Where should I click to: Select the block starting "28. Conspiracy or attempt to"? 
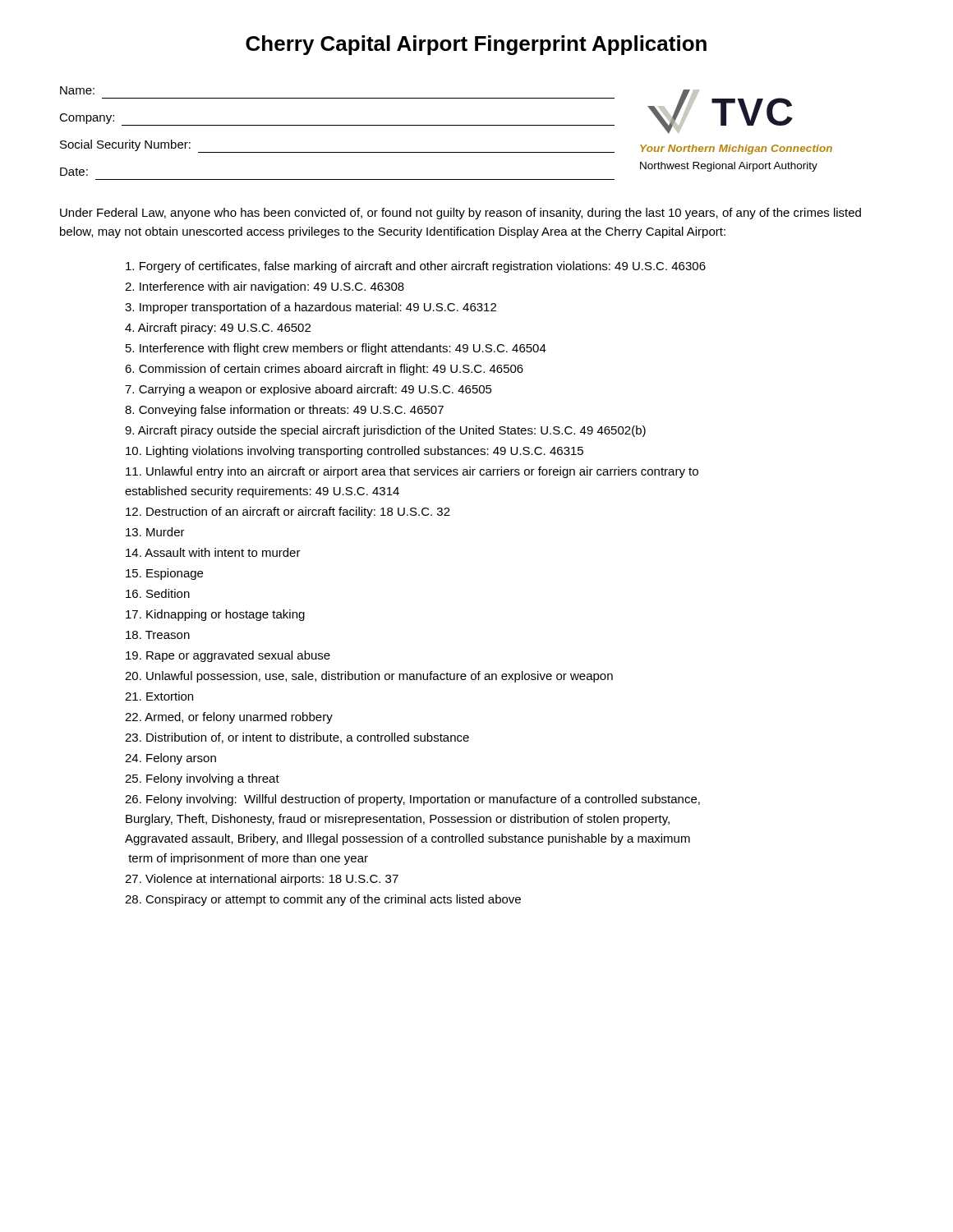[323, 899]
